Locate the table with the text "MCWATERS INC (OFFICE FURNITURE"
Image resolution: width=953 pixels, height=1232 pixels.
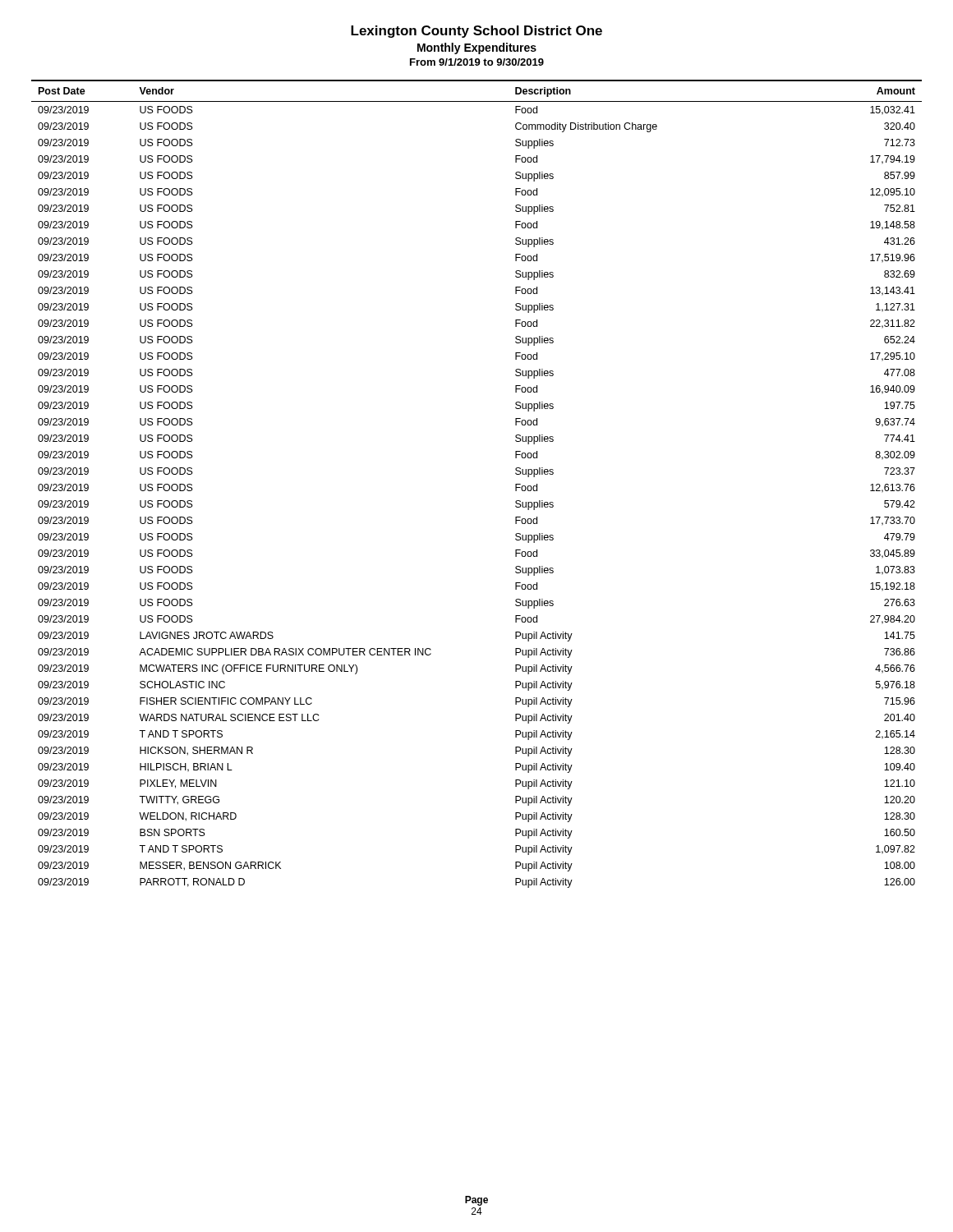pos(476,485)
